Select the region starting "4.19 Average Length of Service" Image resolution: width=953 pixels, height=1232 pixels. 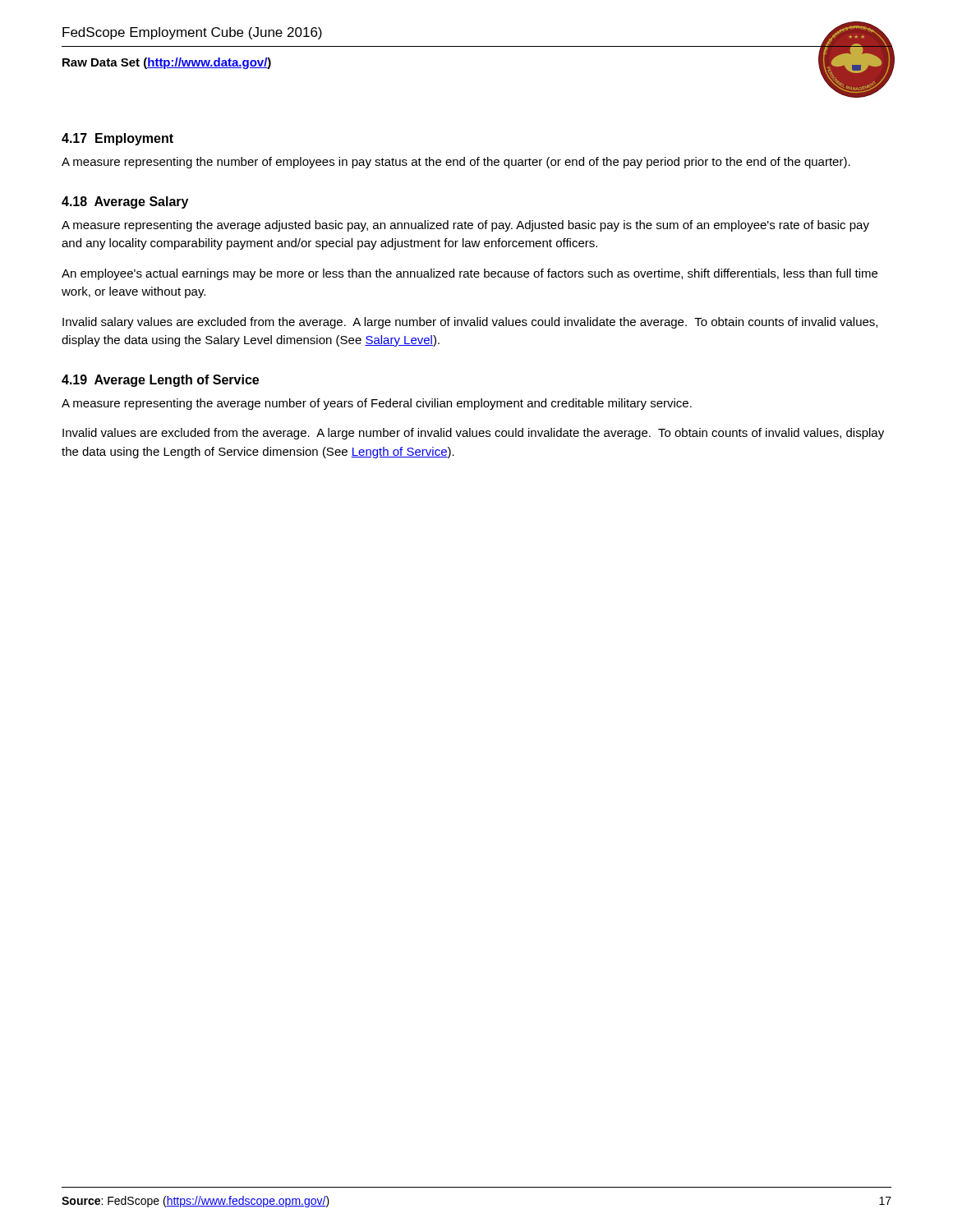(160, 379)
